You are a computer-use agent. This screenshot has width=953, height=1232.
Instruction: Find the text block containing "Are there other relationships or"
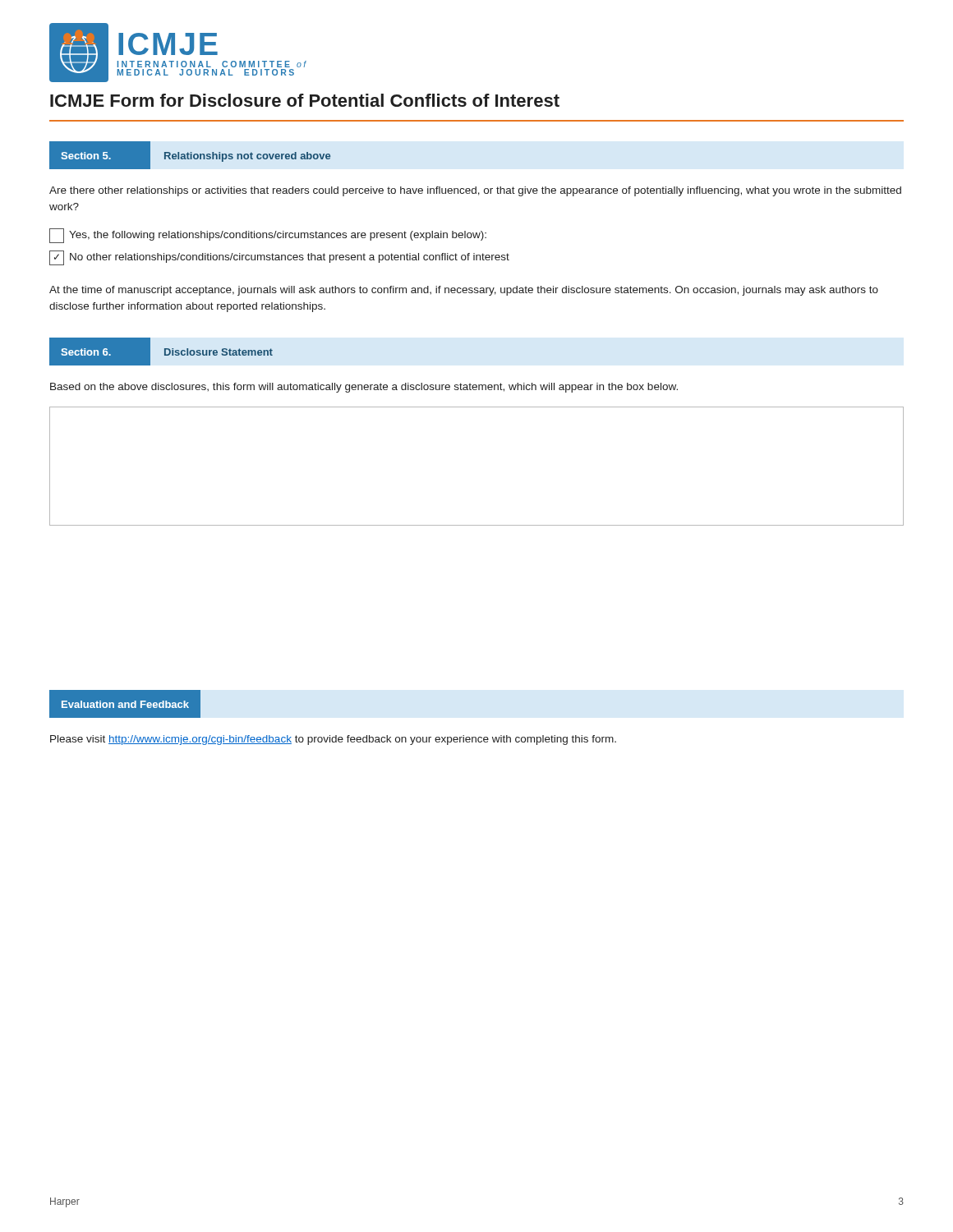click(476, 198)
